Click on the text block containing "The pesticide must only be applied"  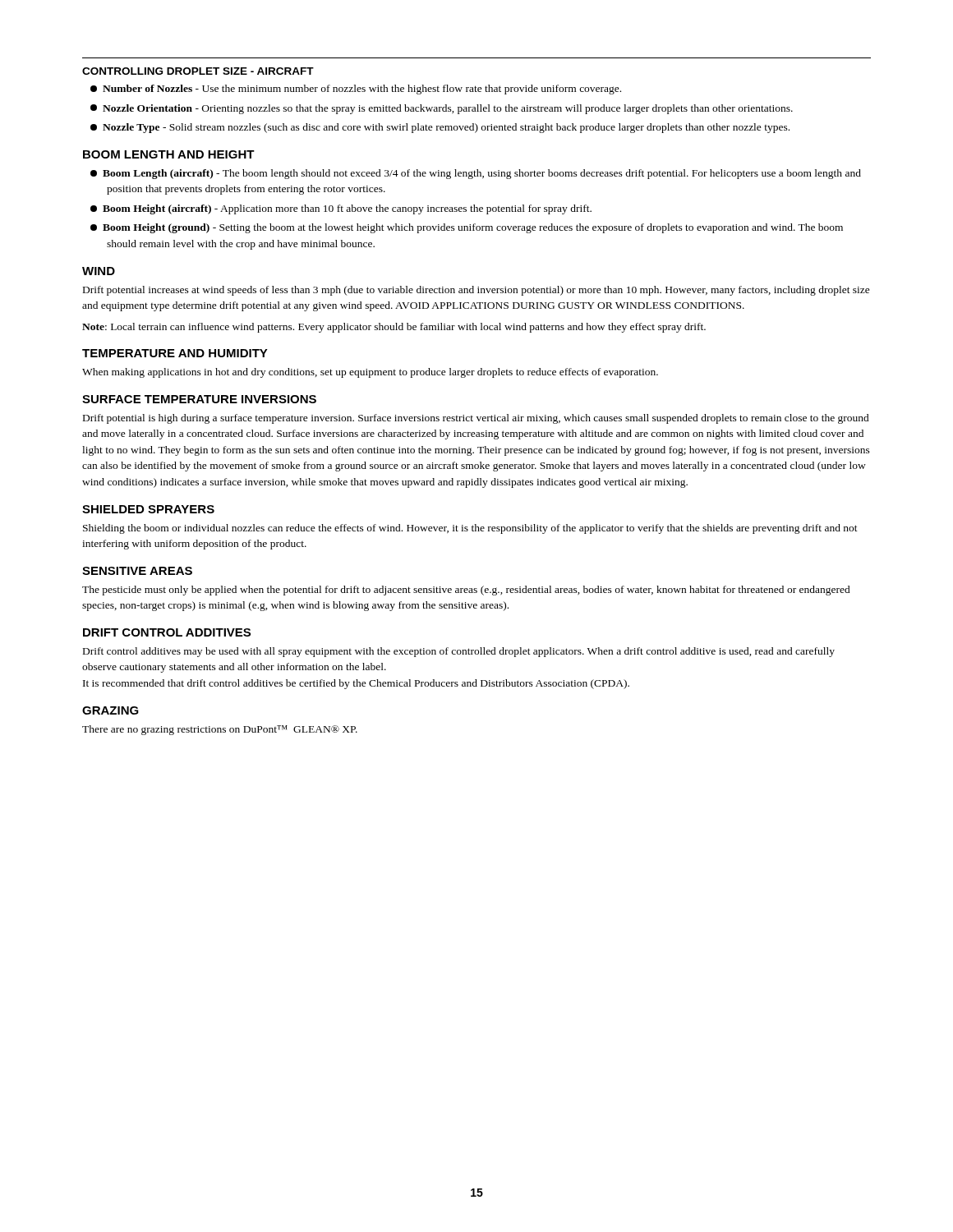[466, 597]
